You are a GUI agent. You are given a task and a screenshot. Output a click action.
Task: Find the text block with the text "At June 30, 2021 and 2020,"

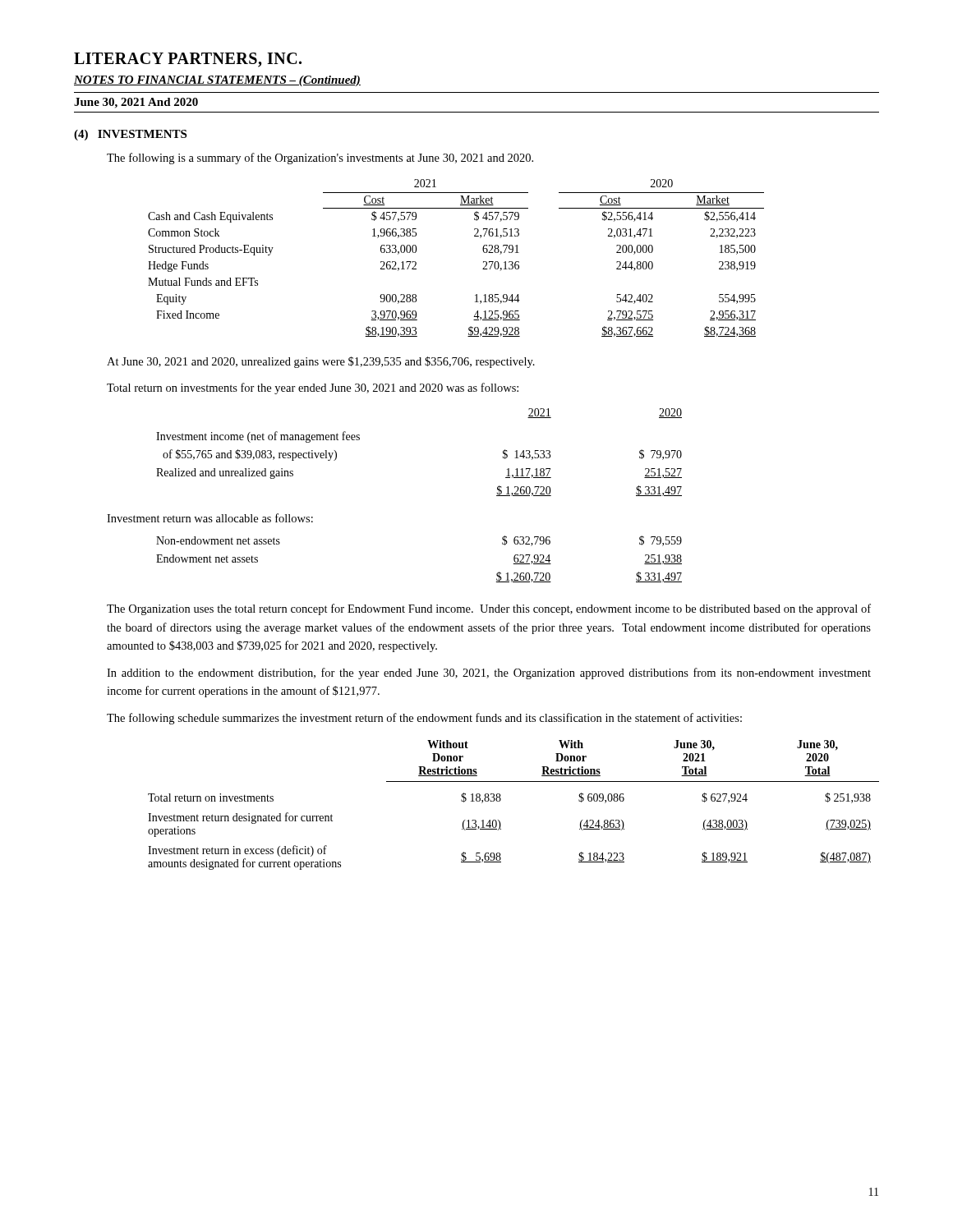(x=321, y=361)
